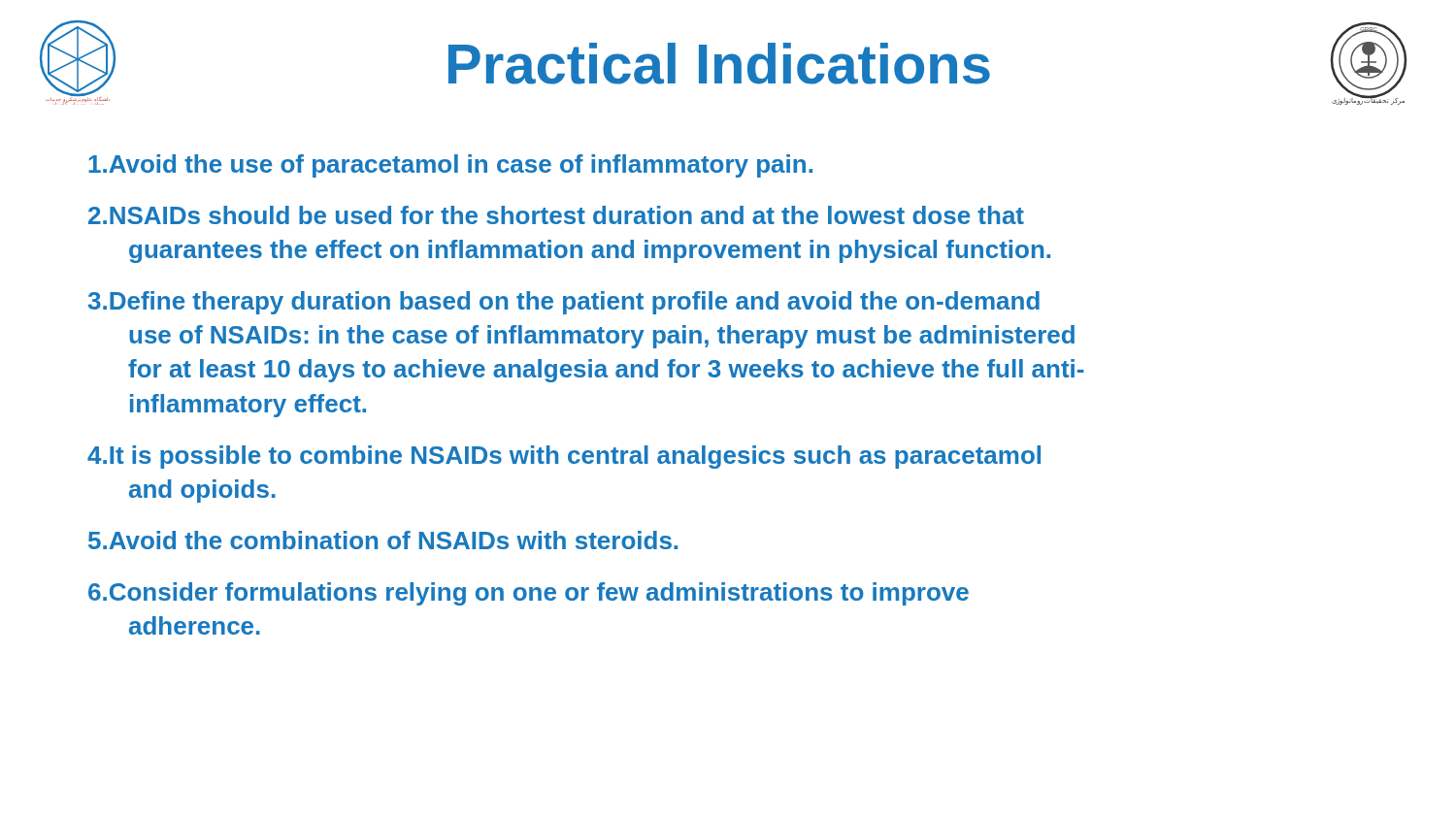Navigate to the passage starting "4.It is possible to combine NSAIDs"

click(733, 473)
